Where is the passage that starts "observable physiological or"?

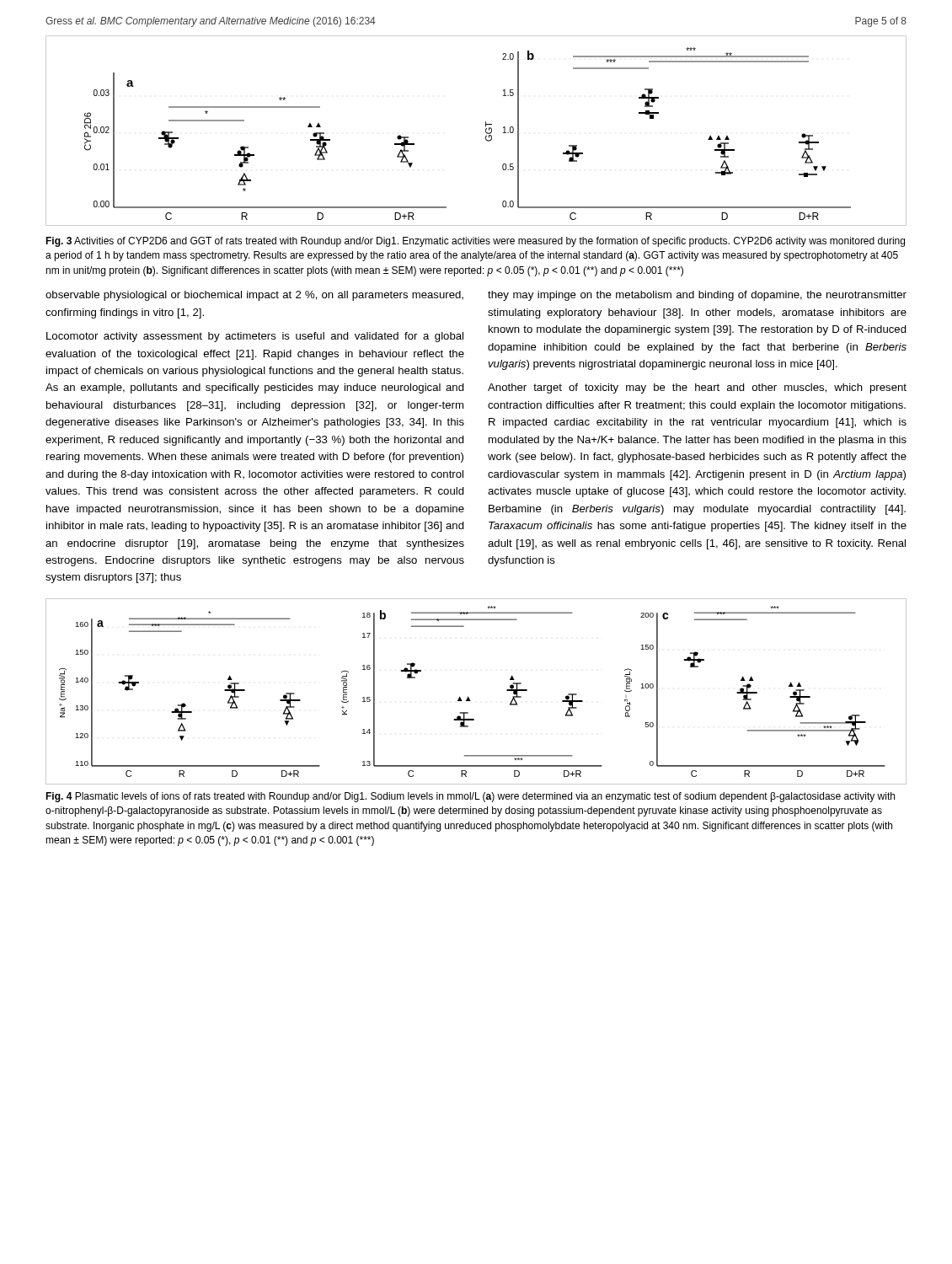pyautogui.click(x=255, y=303)
